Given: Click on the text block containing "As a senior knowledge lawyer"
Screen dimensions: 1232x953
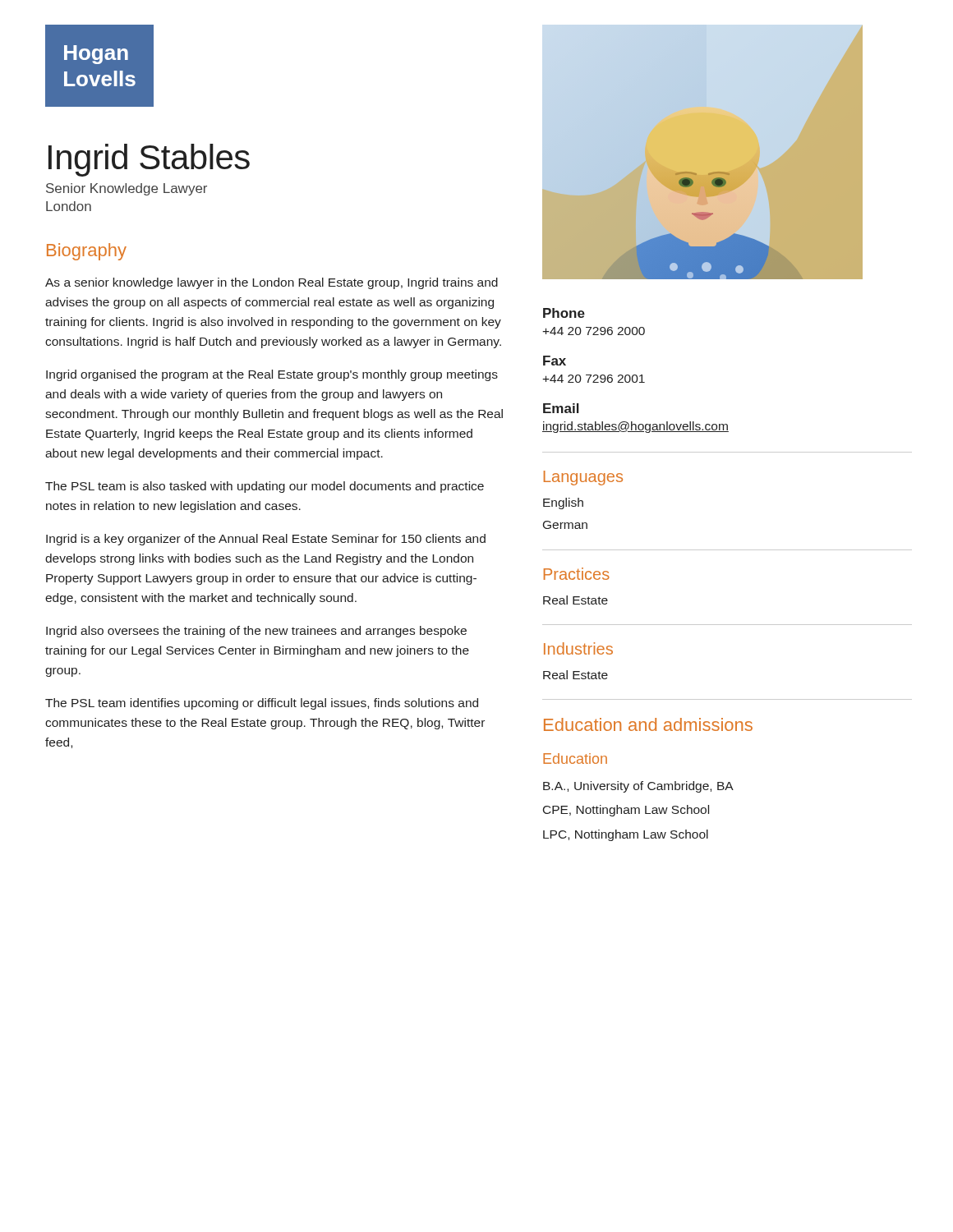Looking at the screenshot, I should coord(275,312).
